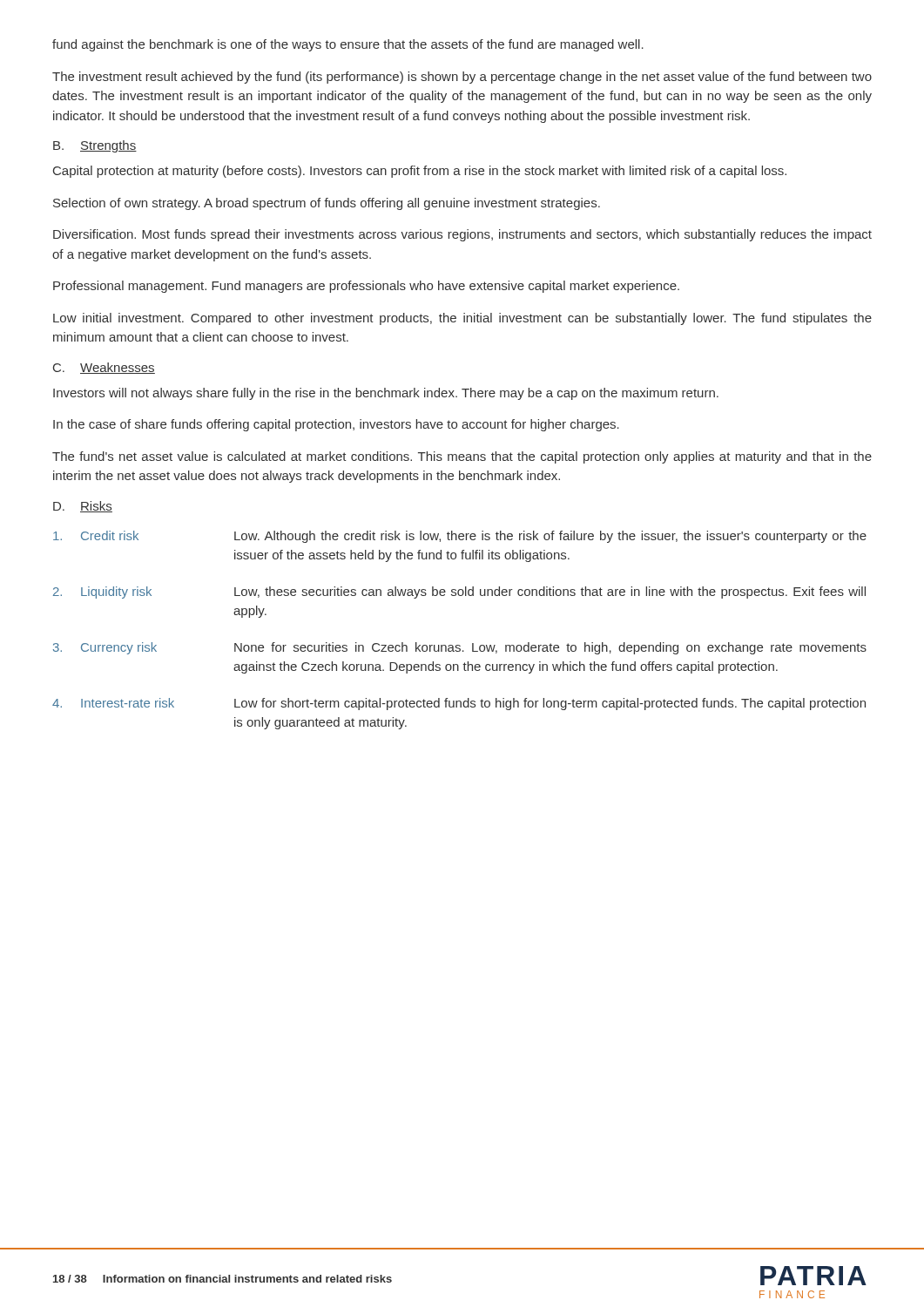Find the block on this page that starts "4. Interest-rate risk Low for short-term"
This screenshot has width=924, height=1307.
(462, 715)
